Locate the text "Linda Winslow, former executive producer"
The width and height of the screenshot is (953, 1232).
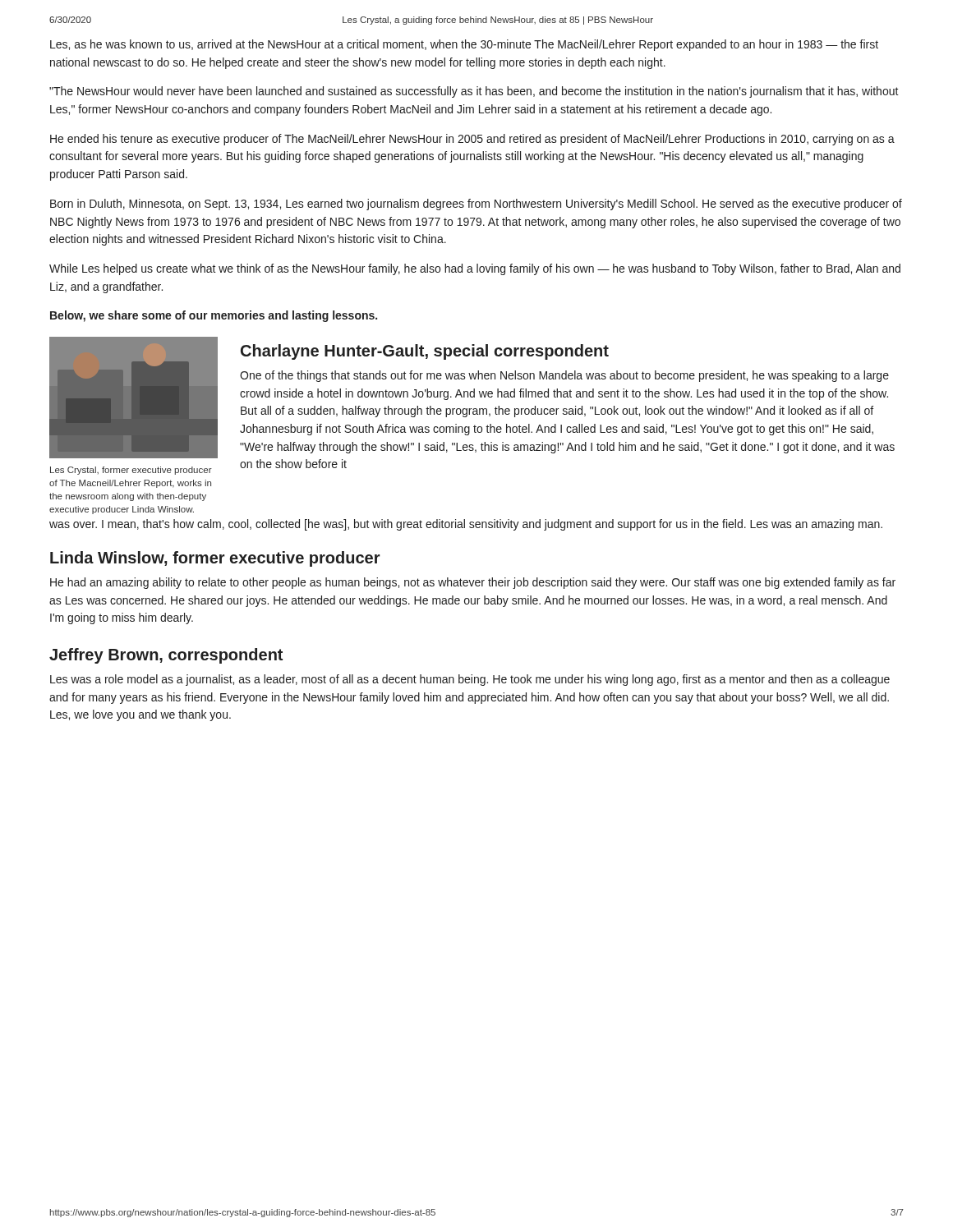click(215, 558)
